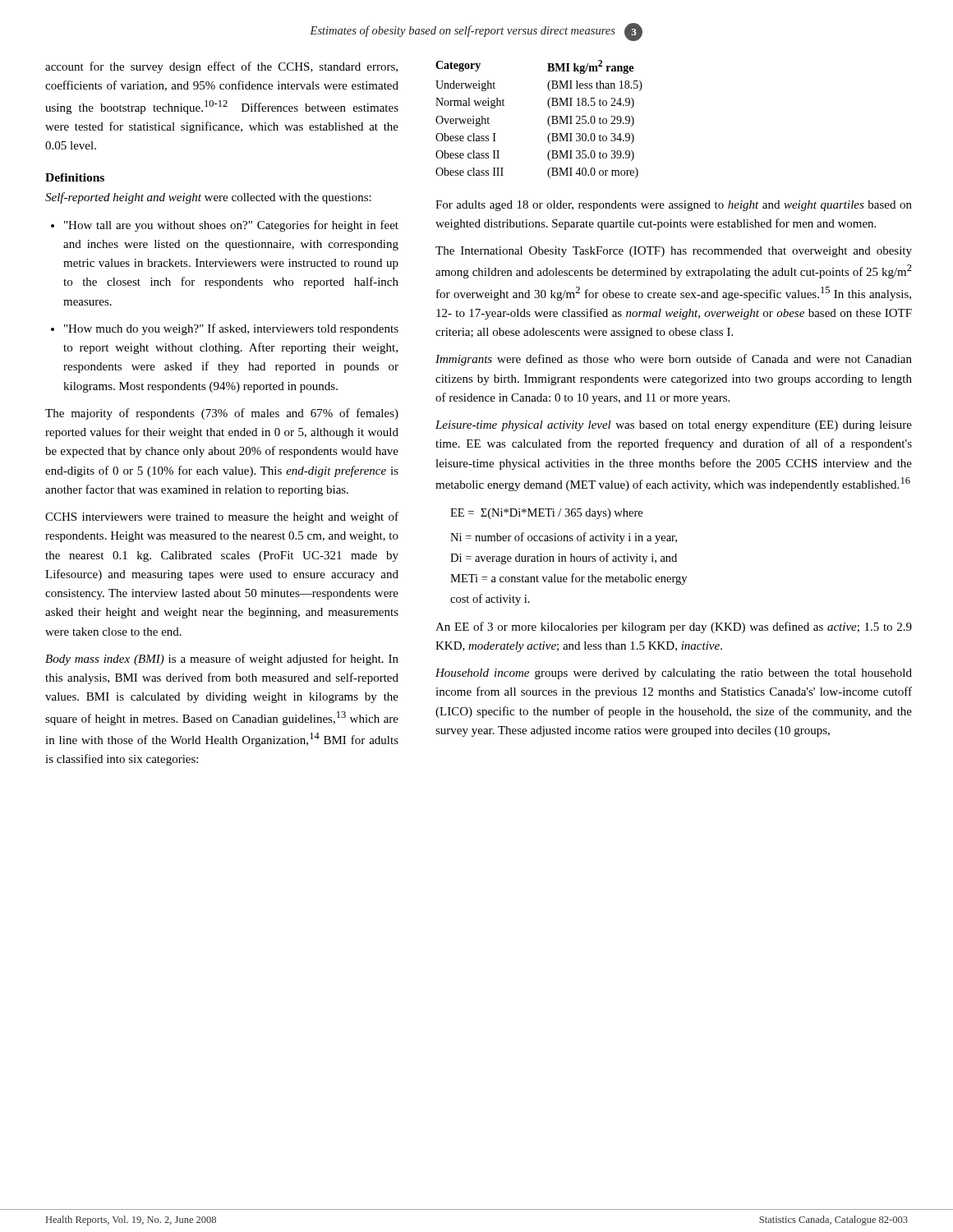Find the block on this page that starts "The majority of respondents (73% of"
Screen dimensions: 1232x953
click(x=222, y=452)
